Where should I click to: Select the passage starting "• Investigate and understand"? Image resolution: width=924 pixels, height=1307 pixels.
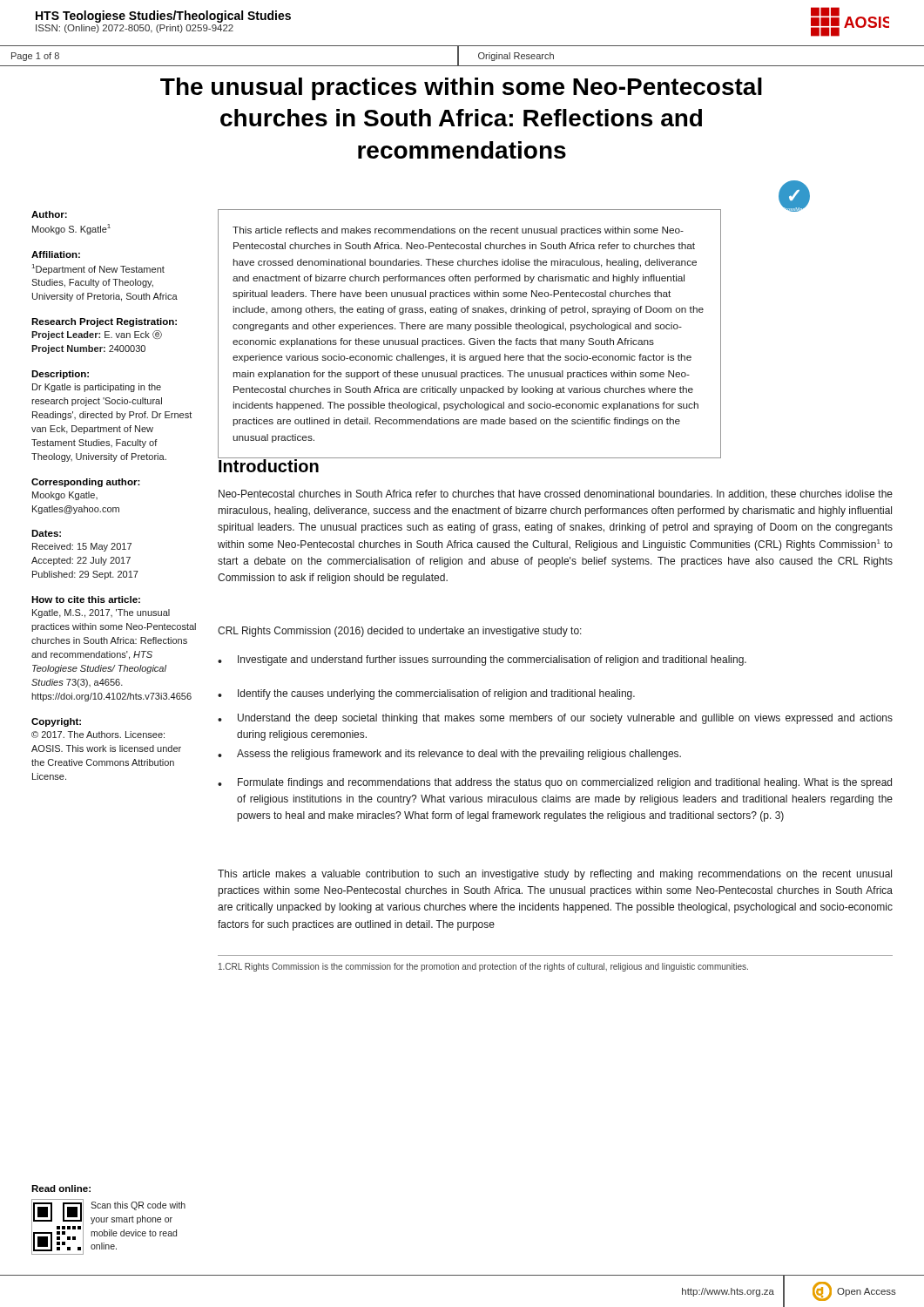click(482, 662)
